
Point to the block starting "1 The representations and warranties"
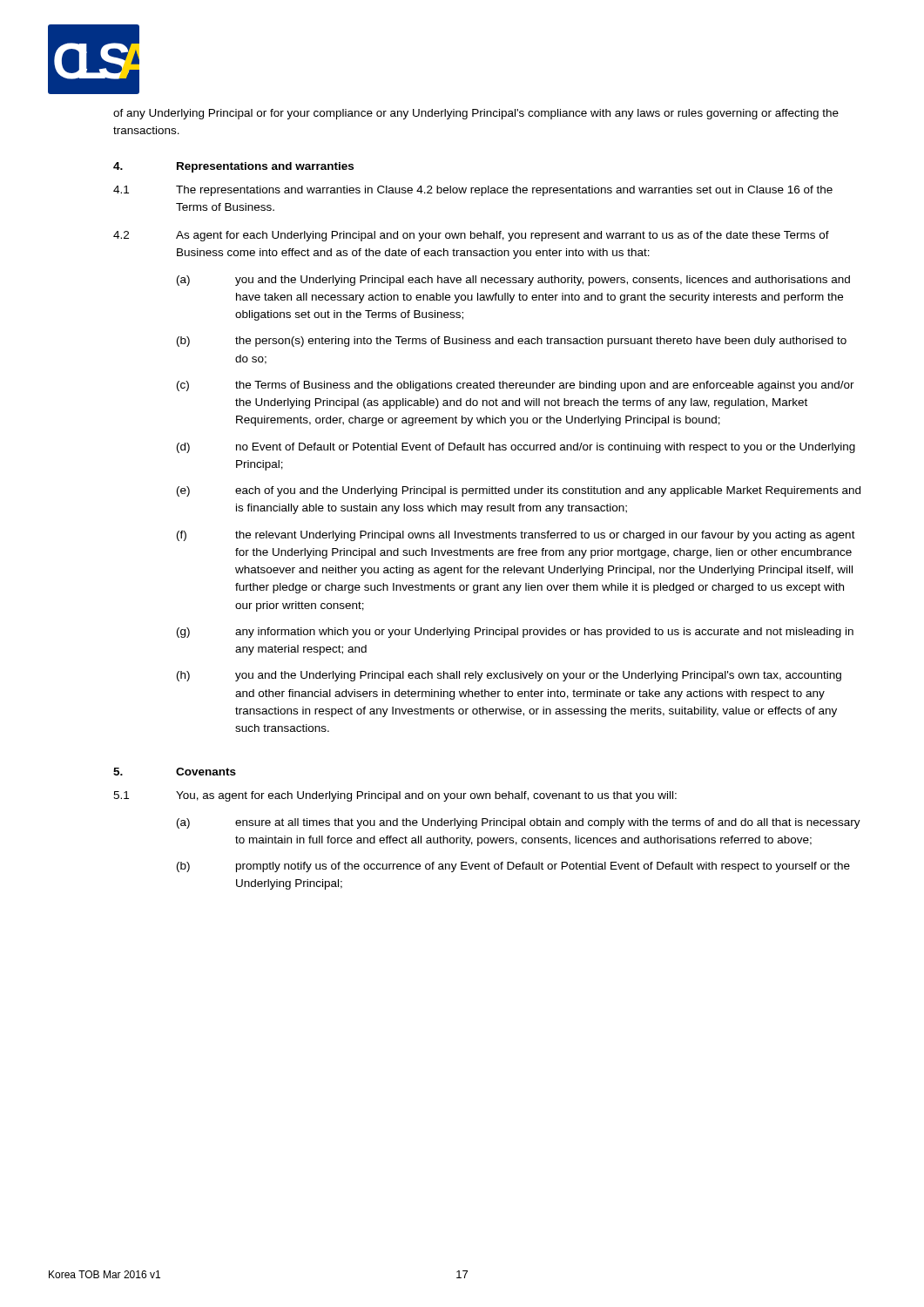pyautogui.click(x=488, y=198)
